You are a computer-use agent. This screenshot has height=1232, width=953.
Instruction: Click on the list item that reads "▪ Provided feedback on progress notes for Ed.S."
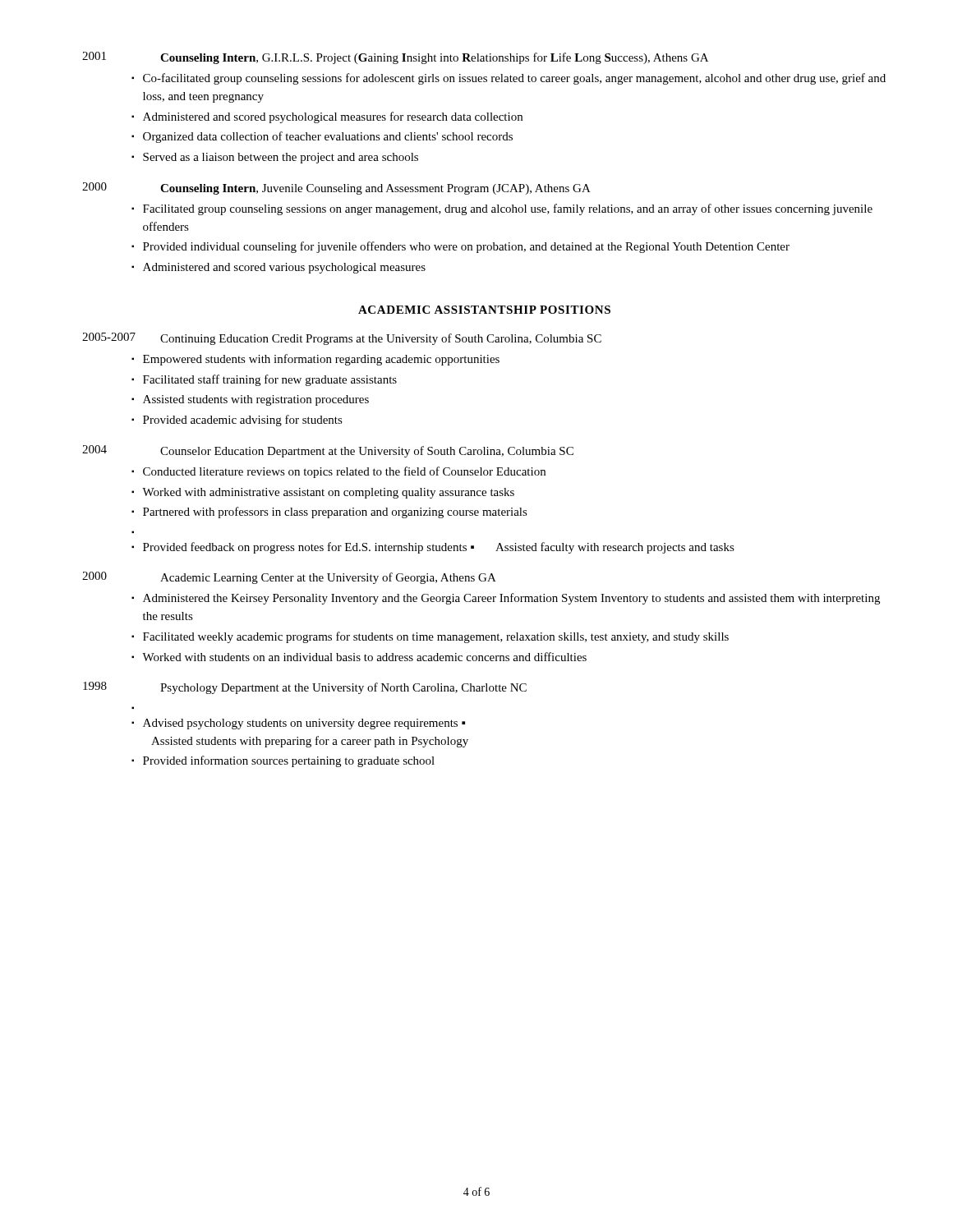433,547
